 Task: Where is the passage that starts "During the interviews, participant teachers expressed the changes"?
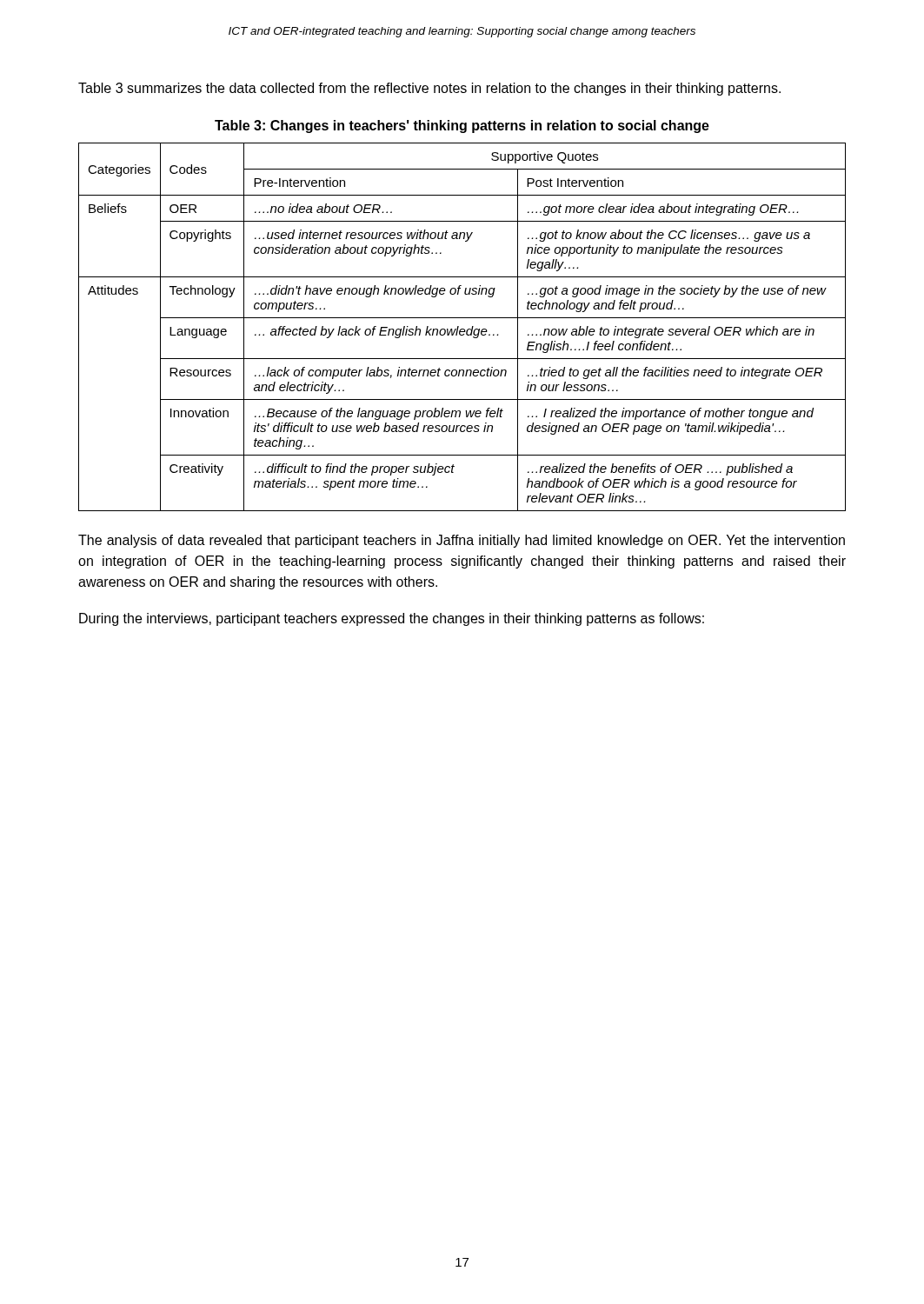pos(392,619)
